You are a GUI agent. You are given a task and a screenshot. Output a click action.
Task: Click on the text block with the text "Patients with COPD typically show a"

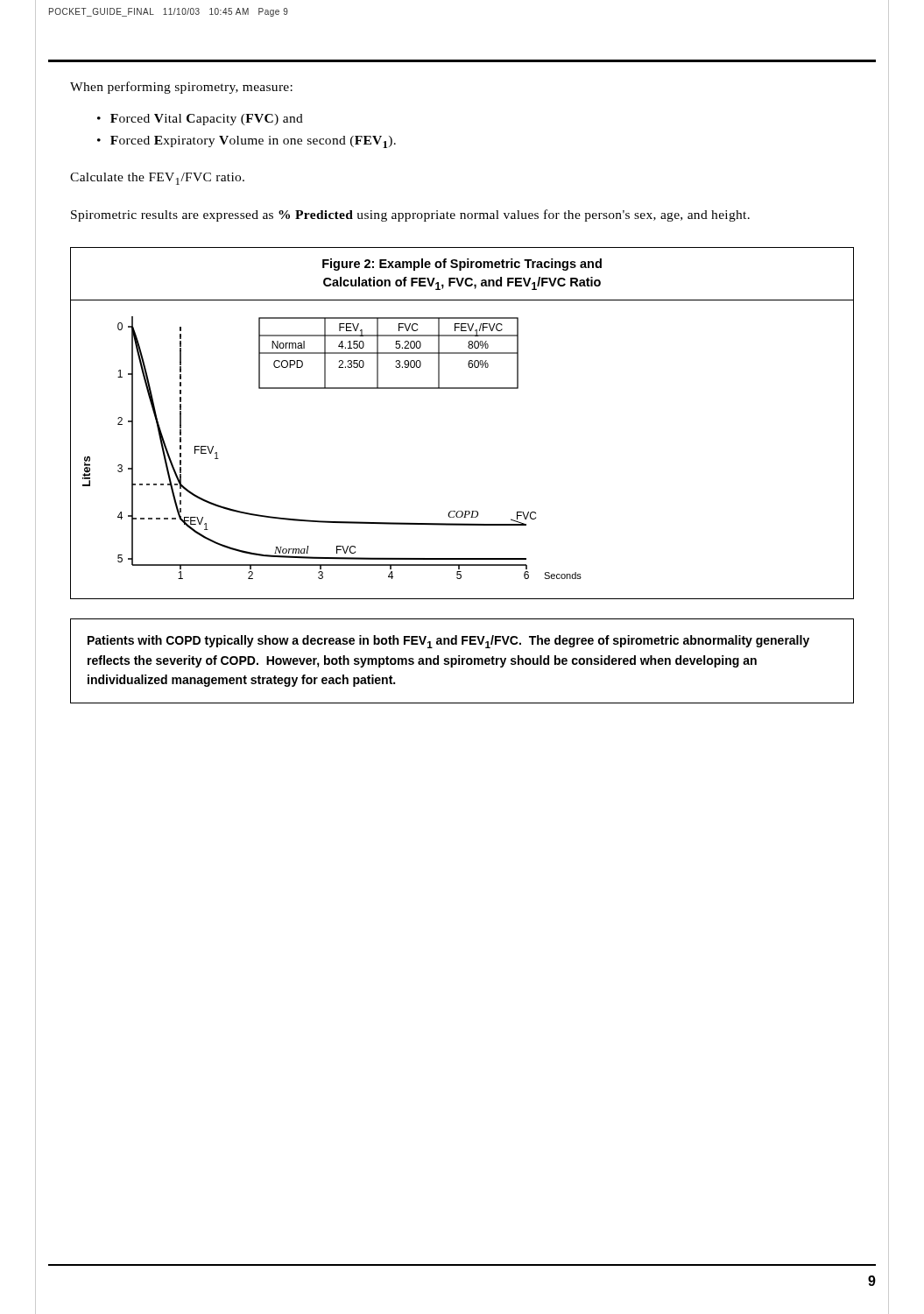[448, 660]
